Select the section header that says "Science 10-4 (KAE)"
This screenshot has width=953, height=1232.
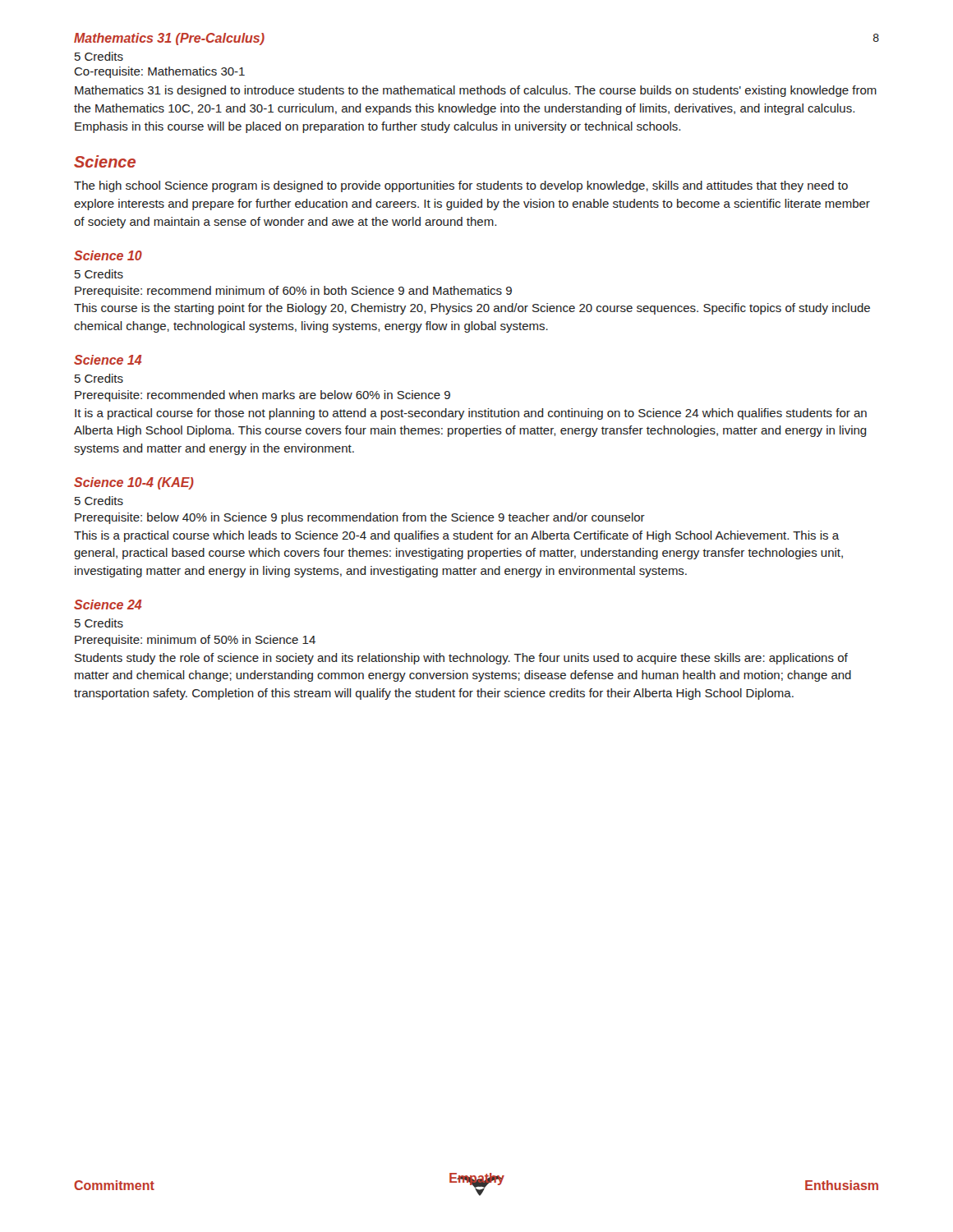tap(134, 483)
